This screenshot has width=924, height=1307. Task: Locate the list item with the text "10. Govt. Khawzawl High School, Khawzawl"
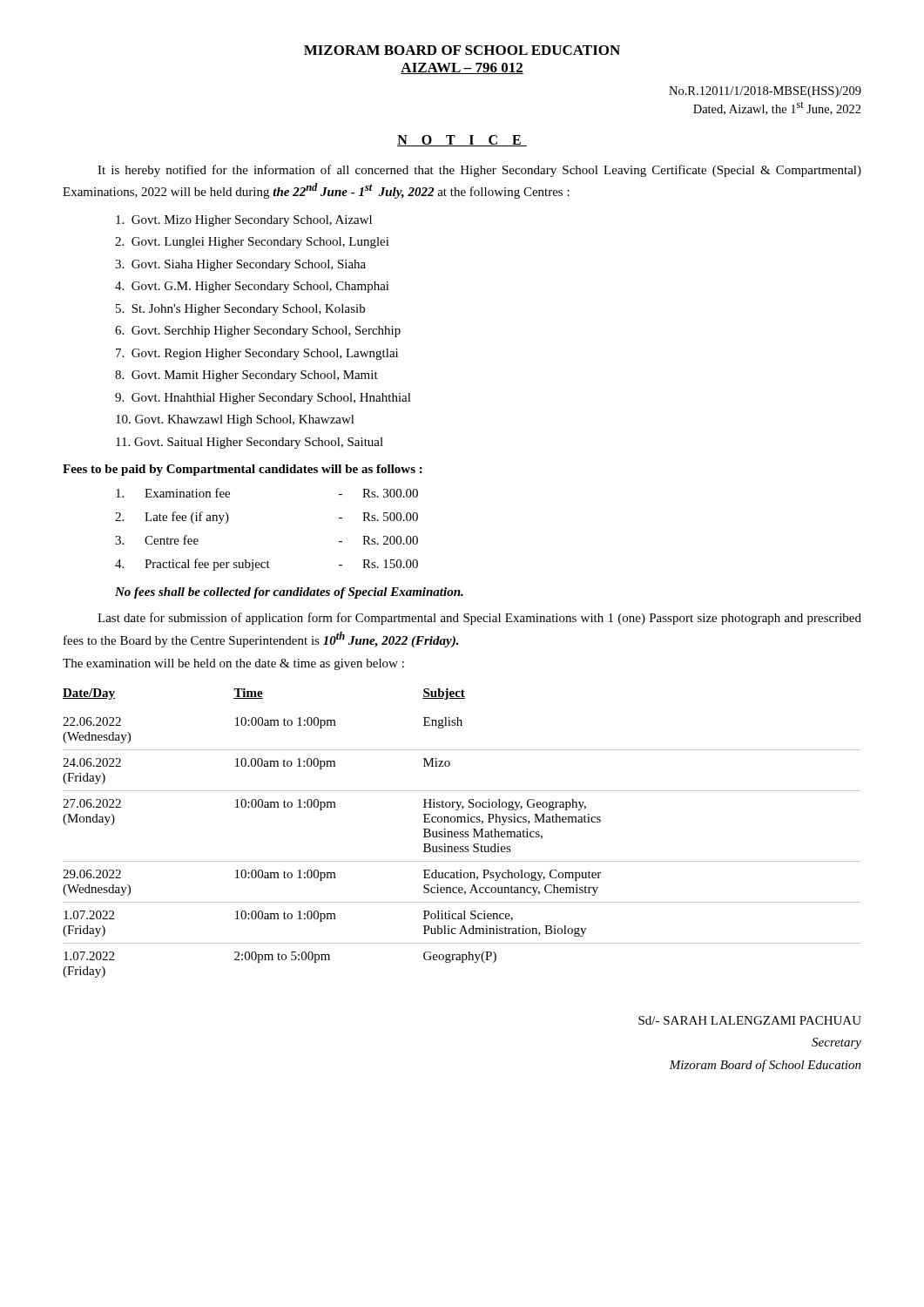point(235,419)
